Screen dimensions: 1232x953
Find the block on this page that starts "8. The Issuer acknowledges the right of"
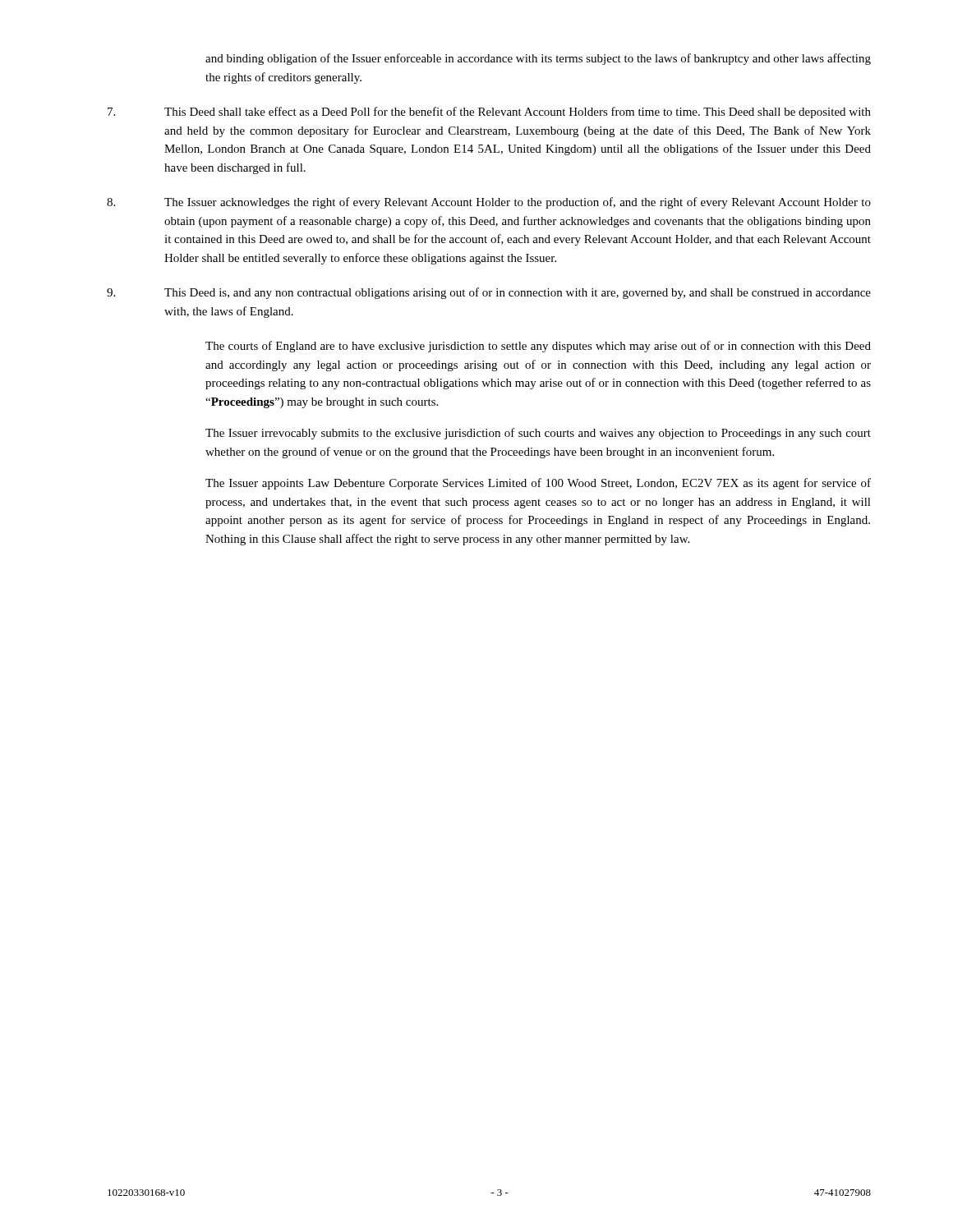(489, 230)
